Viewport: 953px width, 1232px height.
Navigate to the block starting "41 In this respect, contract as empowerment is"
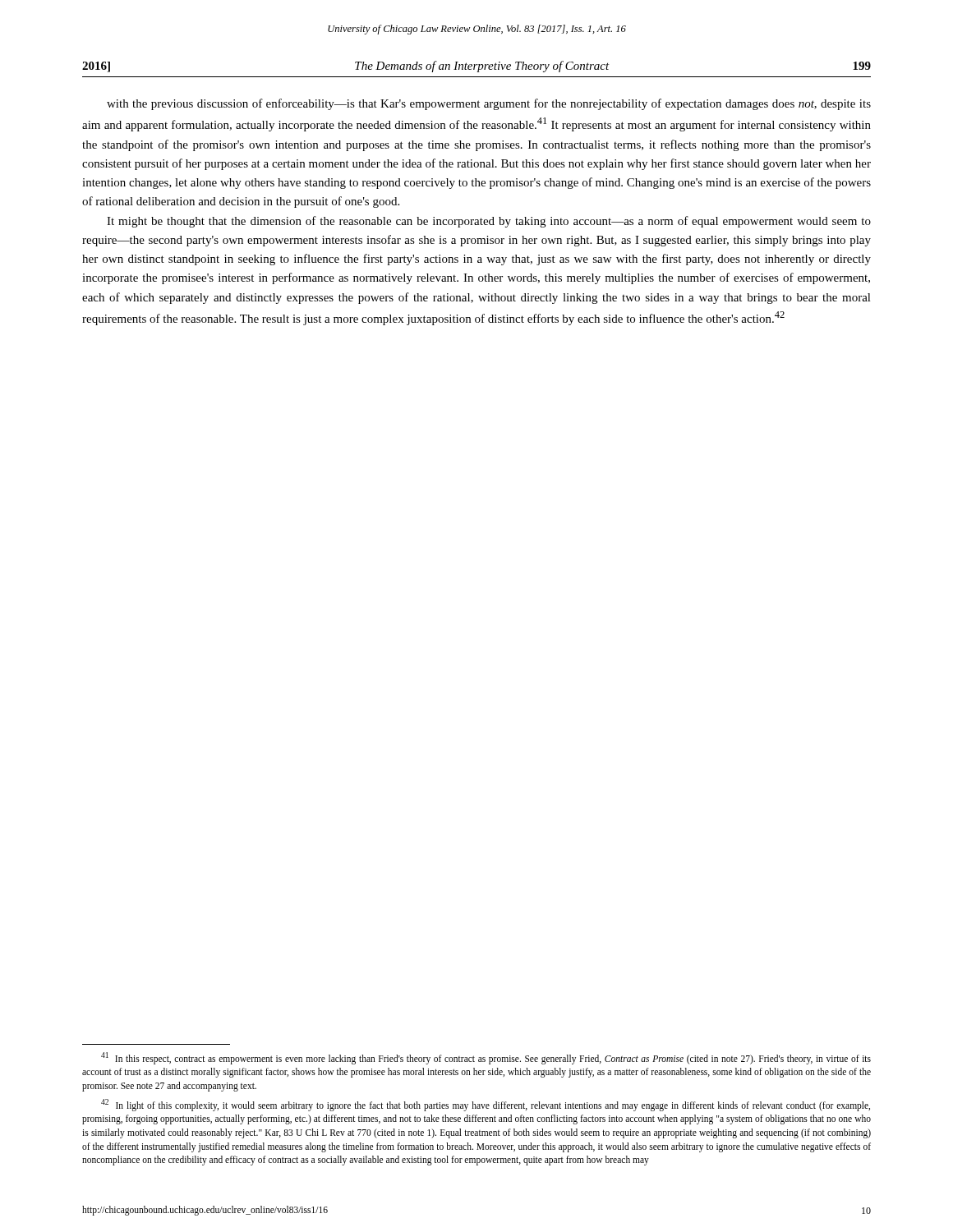476,1108
